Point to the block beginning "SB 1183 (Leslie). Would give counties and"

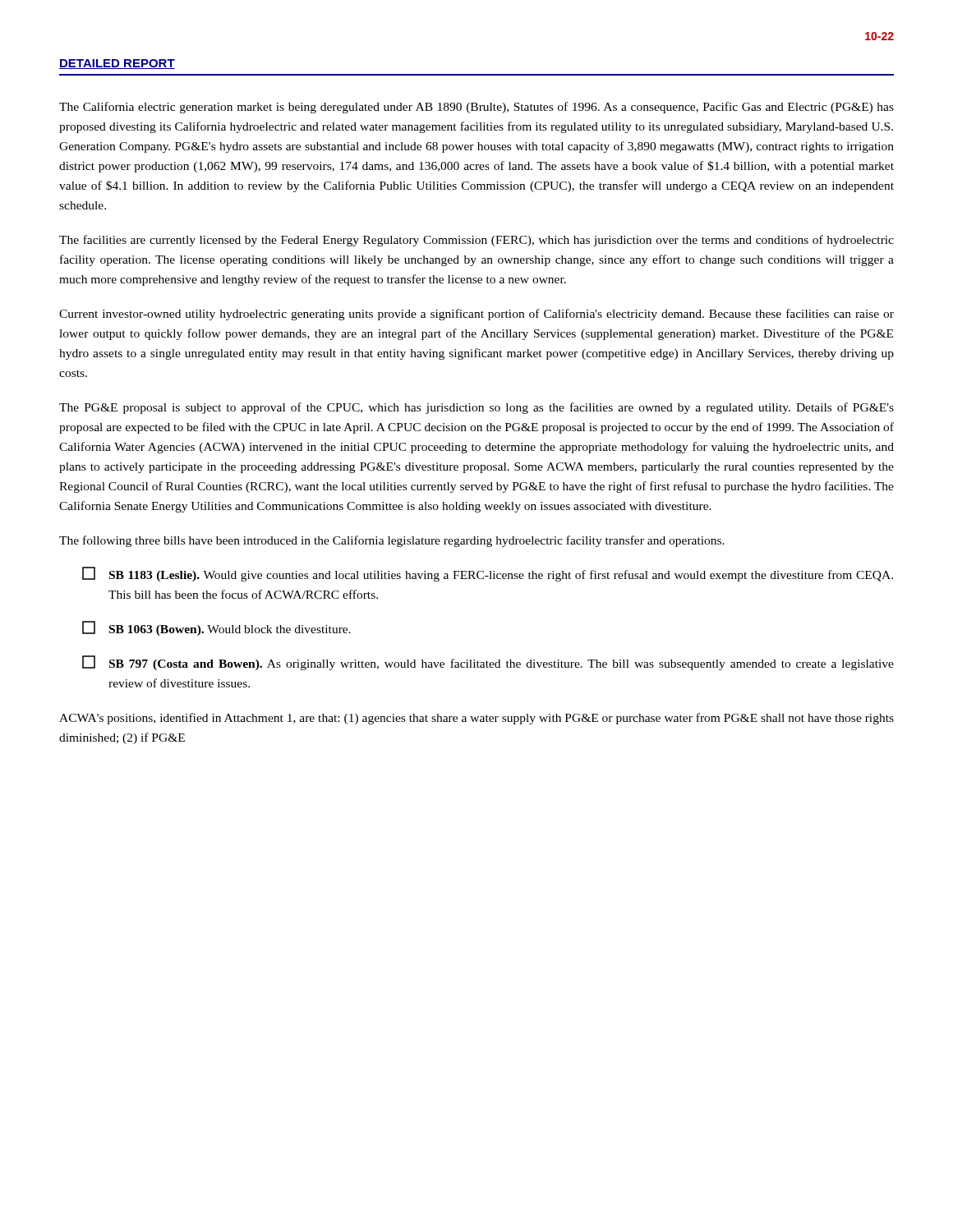(x=488, y=585)
